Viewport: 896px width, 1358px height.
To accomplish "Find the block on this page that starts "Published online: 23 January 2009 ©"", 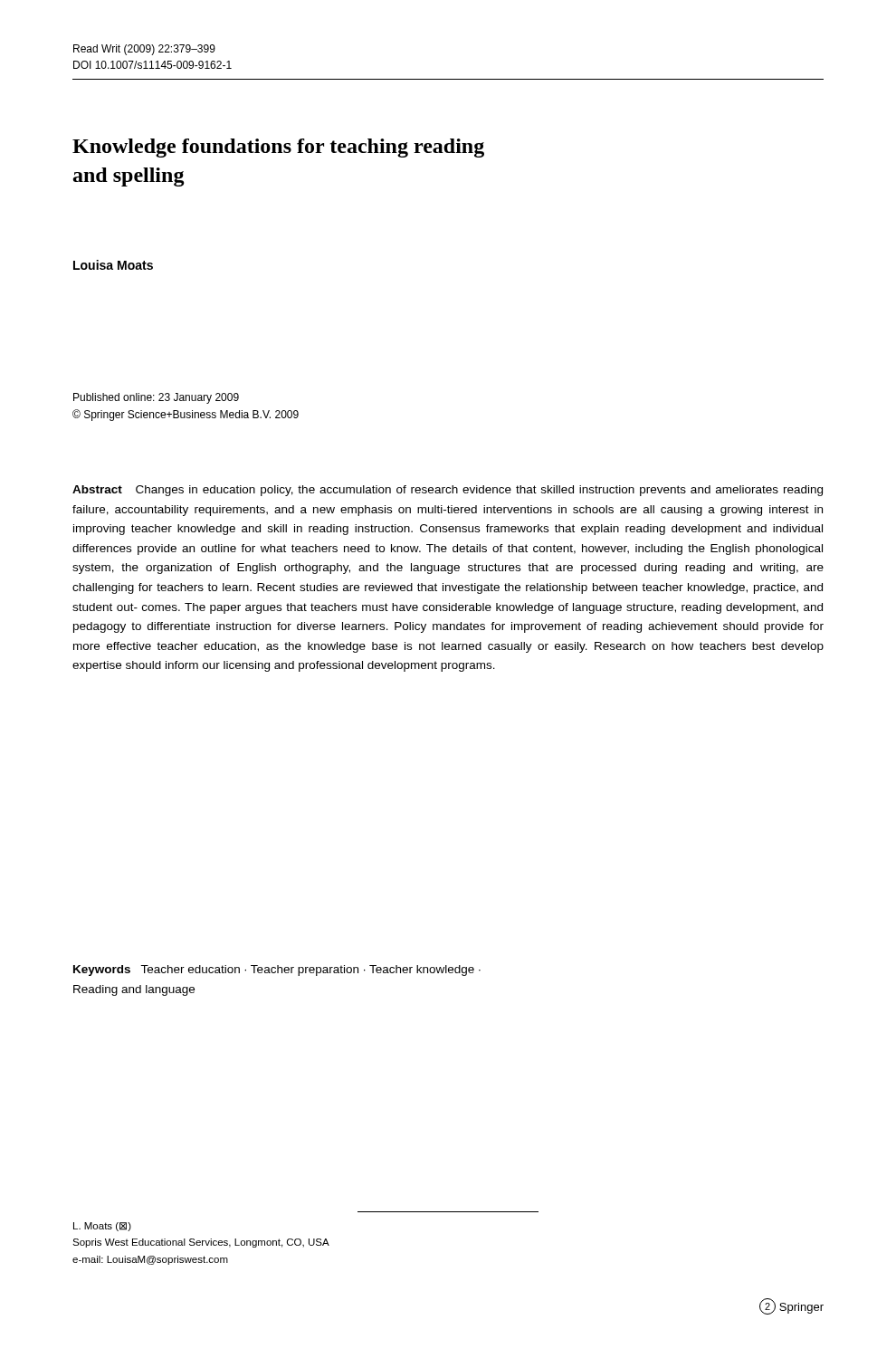I will (x=186, y=406).
